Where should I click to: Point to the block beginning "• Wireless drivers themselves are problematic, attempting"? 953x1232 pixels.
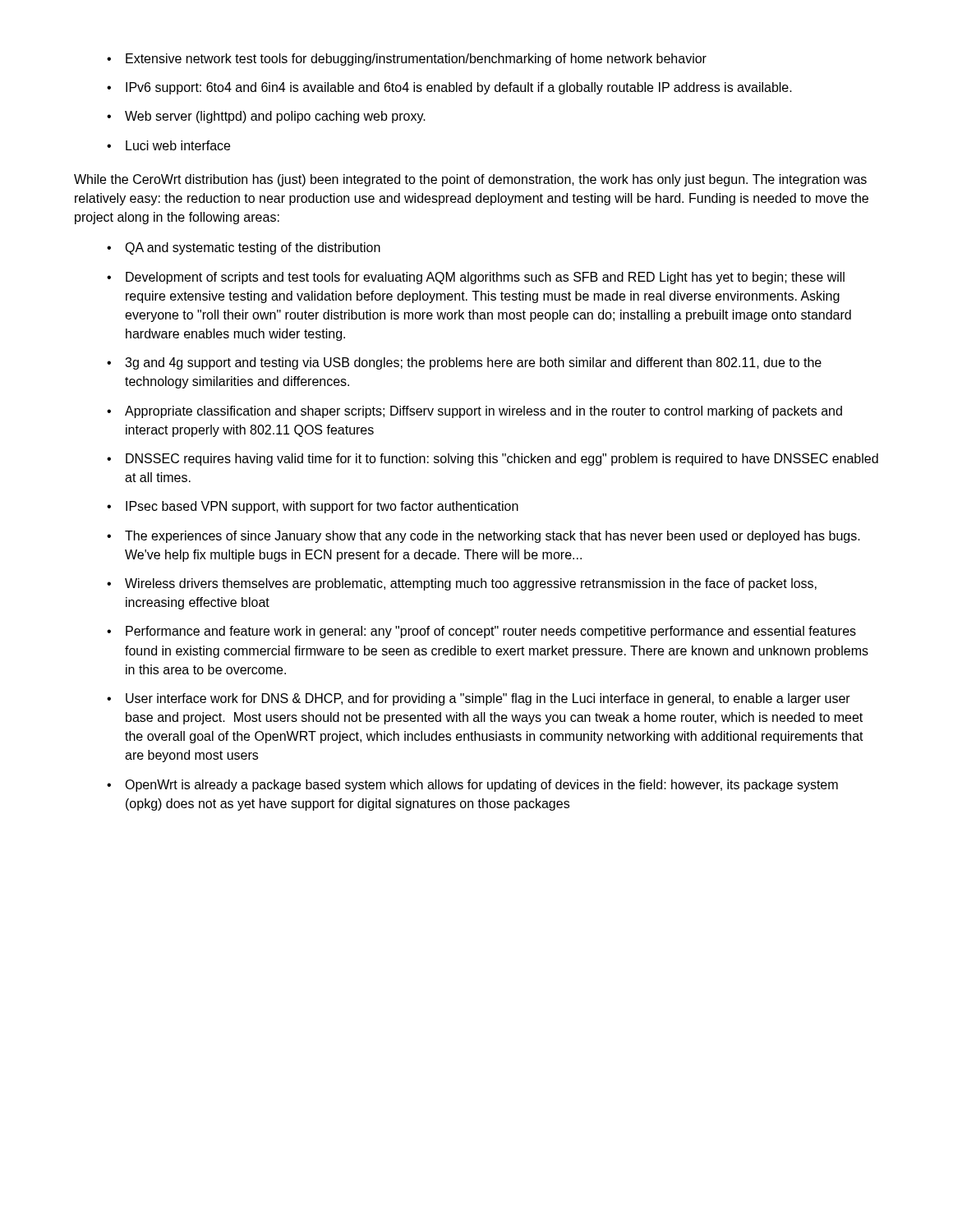[x=493, y=593]
